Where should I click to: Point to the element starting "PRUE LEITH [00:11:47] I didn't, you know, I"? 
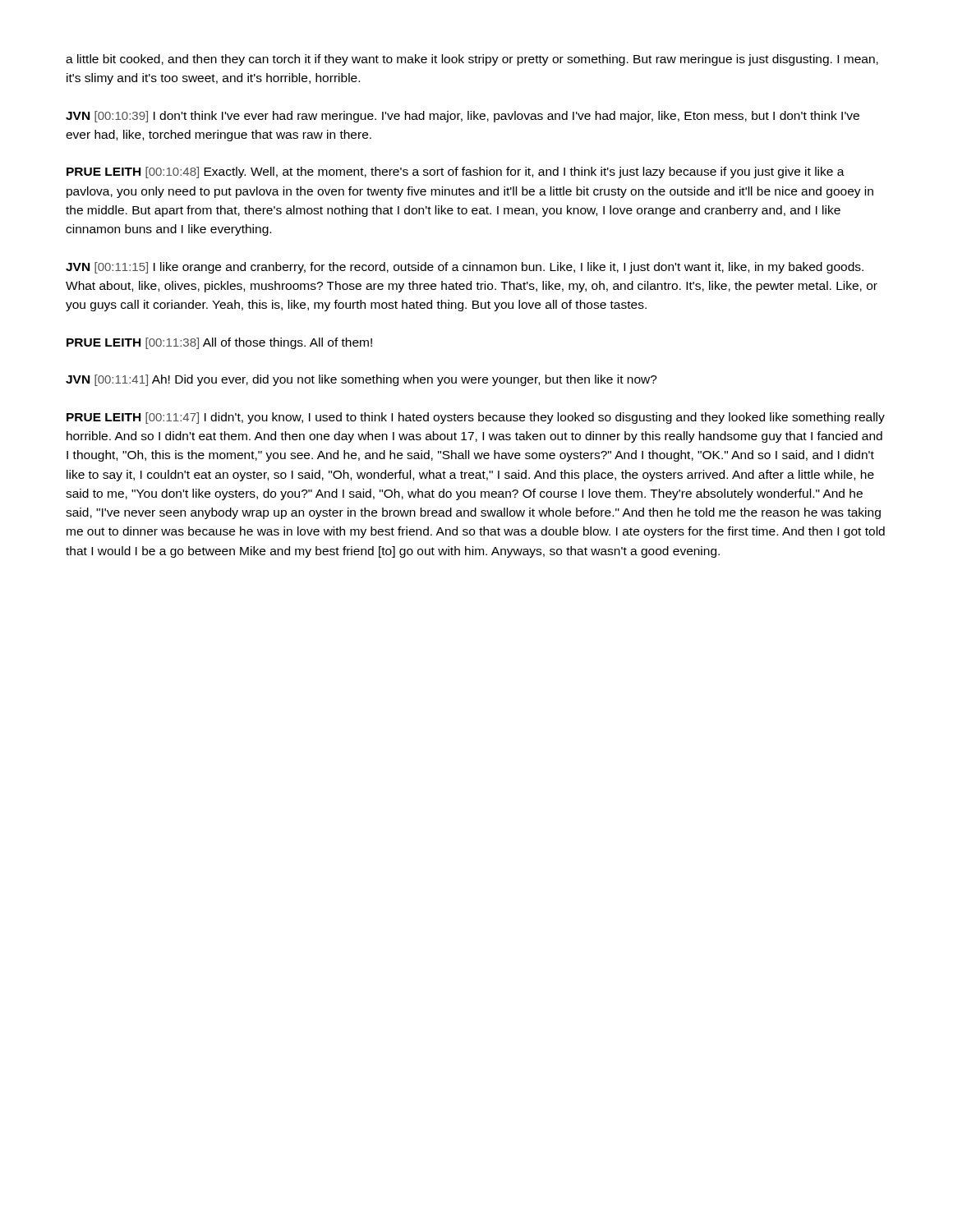[476, 483]
